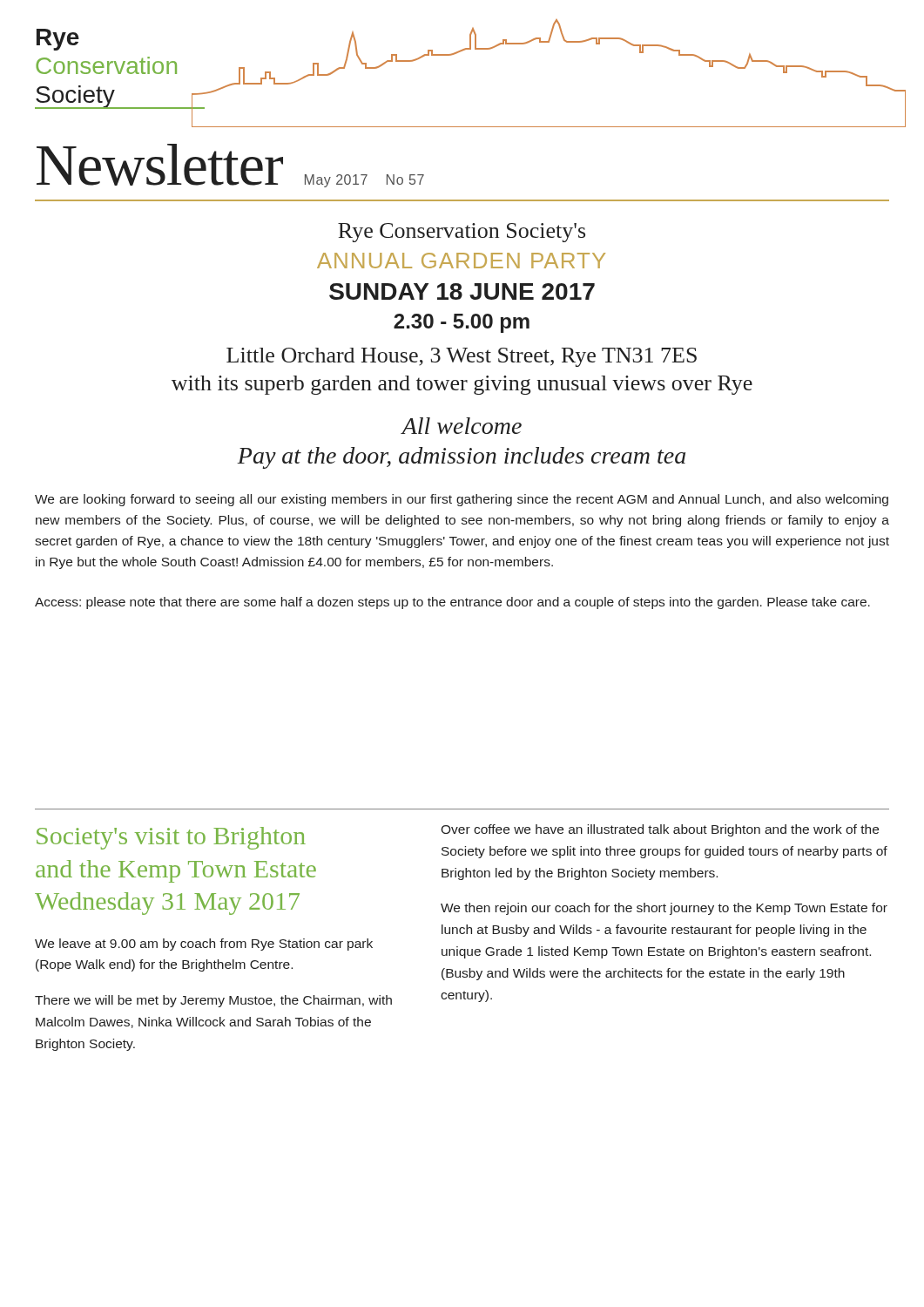This screenshot has height=1307, width=924.
Task: Select the block starting "All welcome Pay"
Action: (462, 441)
